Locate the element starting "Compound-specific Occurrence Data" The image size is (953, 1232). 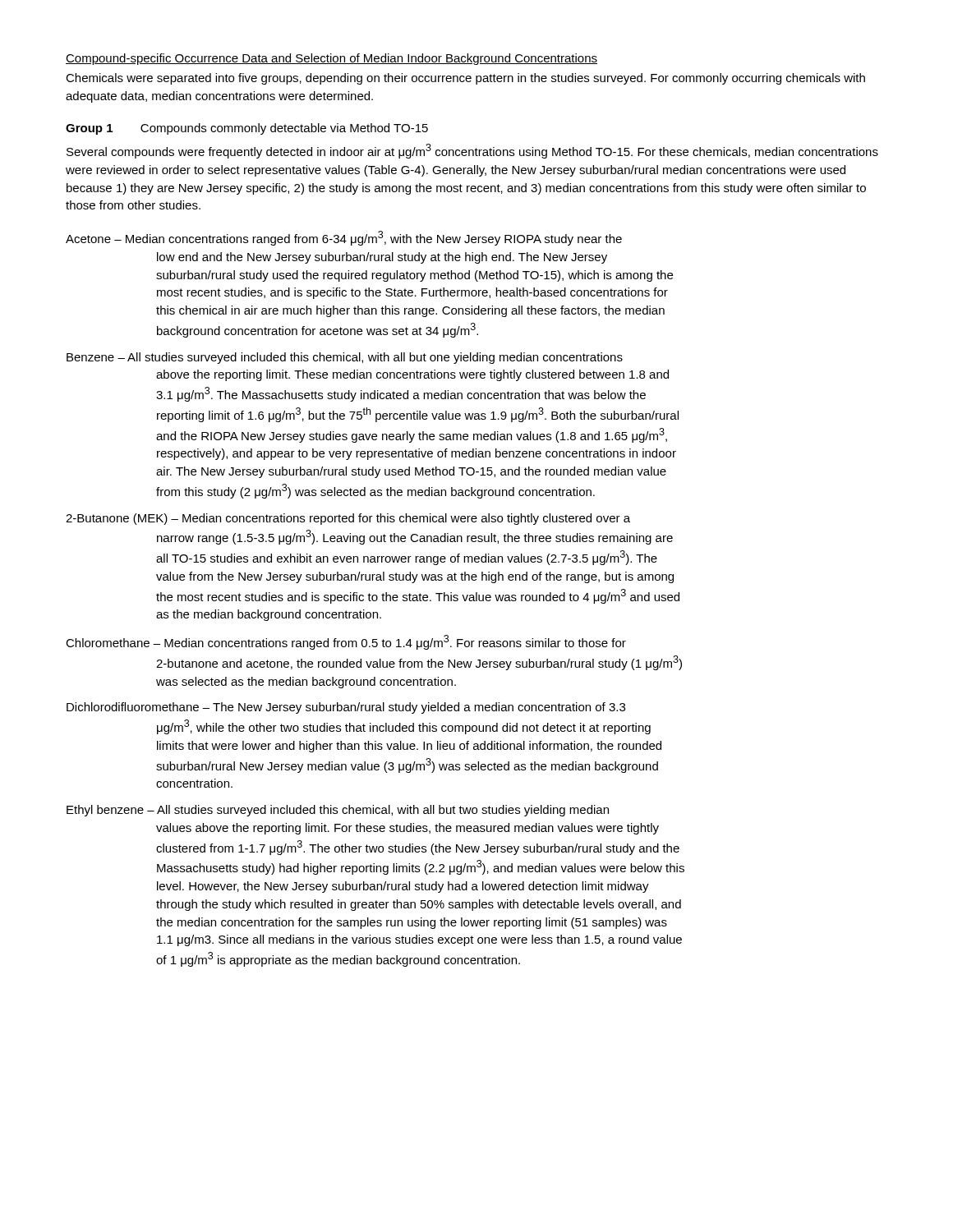pyautogui.click(x=332, y=58)
